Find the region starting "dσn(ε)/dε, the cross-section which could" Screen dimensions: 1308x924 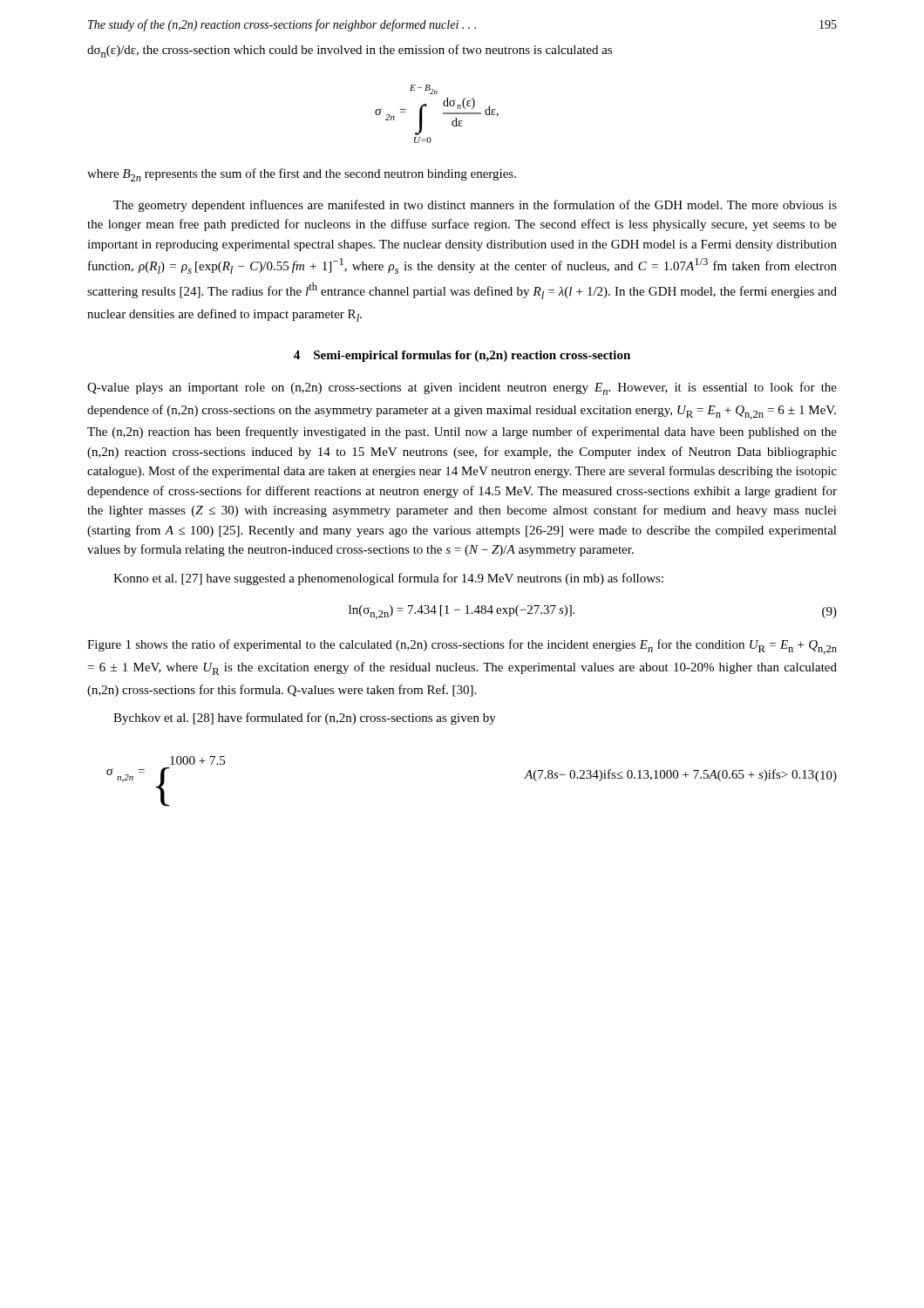point(350,51)
